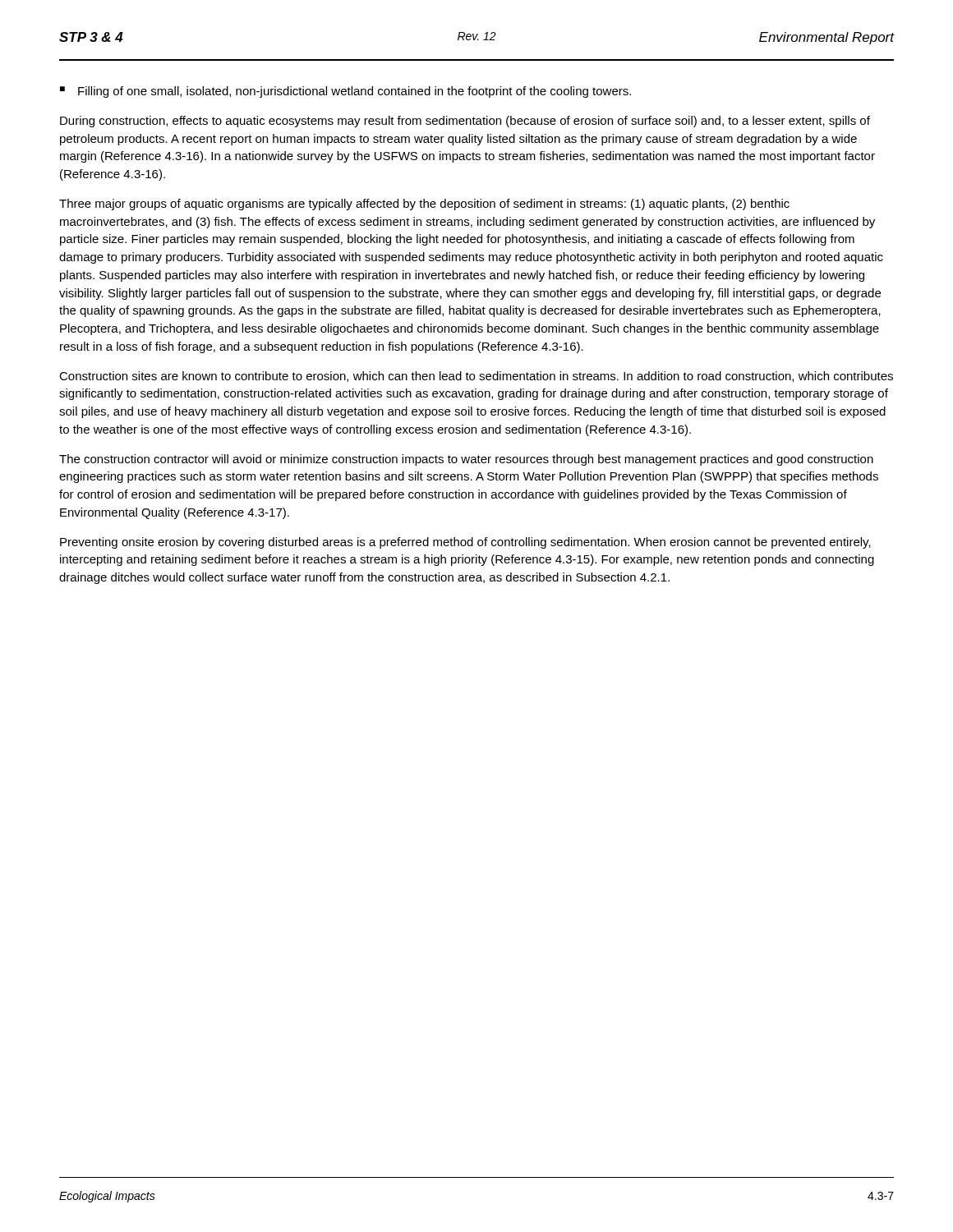Locate the passage starting "The construction contractor will avoid or minimize"
The height and width of the screenshot is (1232, 953).
pos(469,485)
